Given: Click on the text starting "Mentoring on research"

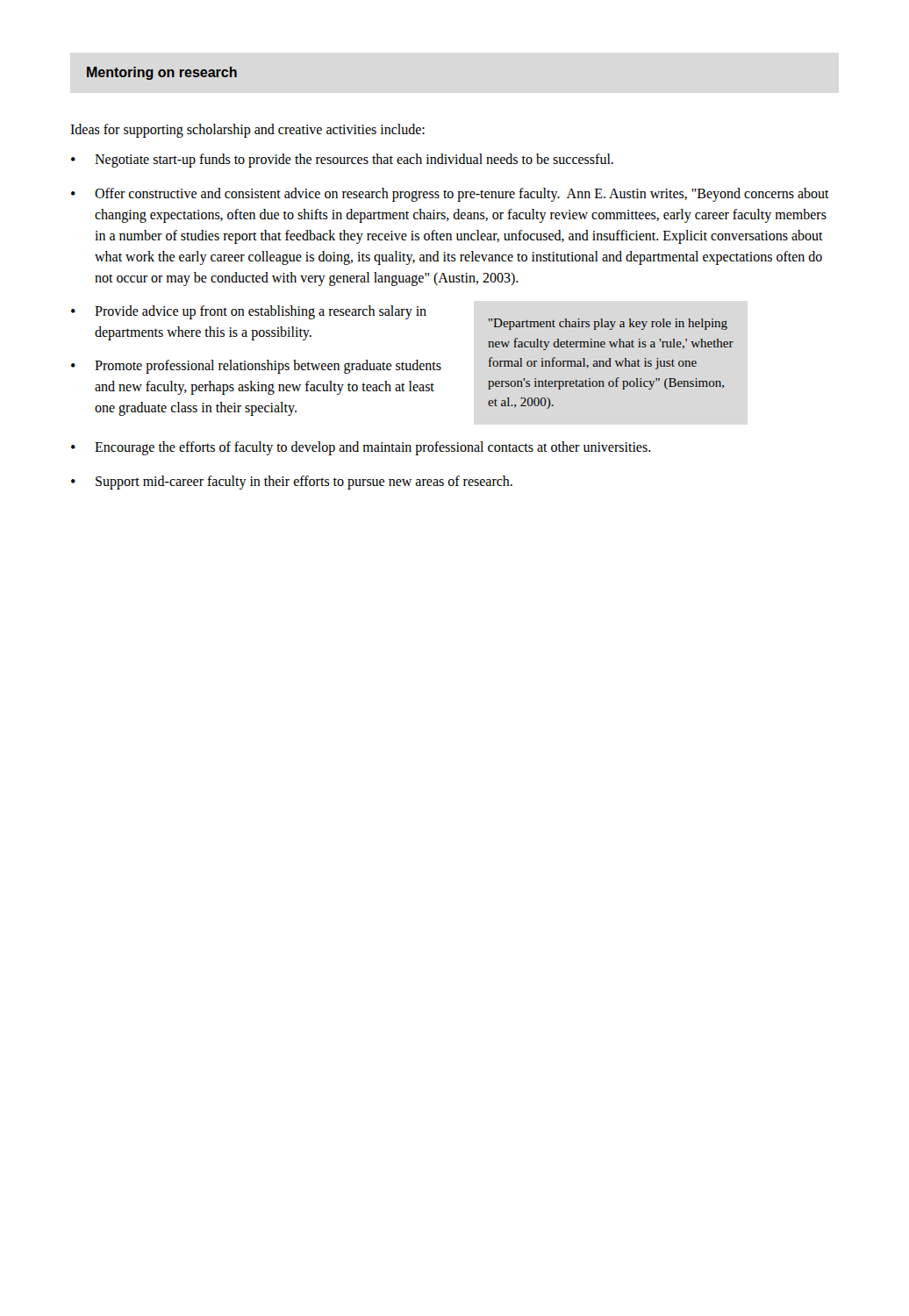Looking at the screenshot, I should [162, 72].
